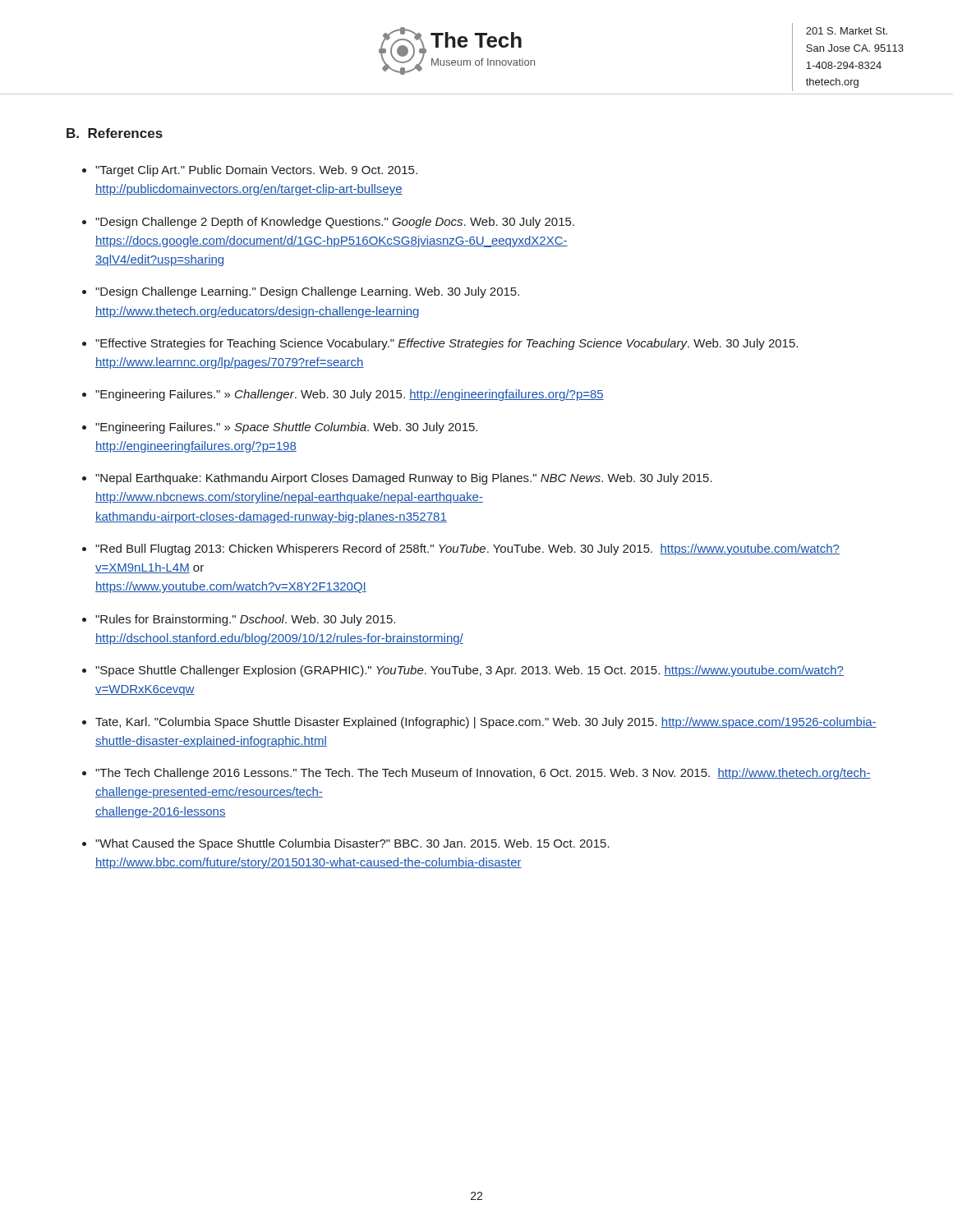Find the block on this page that starts ""Space Shuttle Challenger Explosion (GRAPHIC)." YouTube. YouTube, 3"
Viewport: 953px width, 1232px height.
coord(469,679)
